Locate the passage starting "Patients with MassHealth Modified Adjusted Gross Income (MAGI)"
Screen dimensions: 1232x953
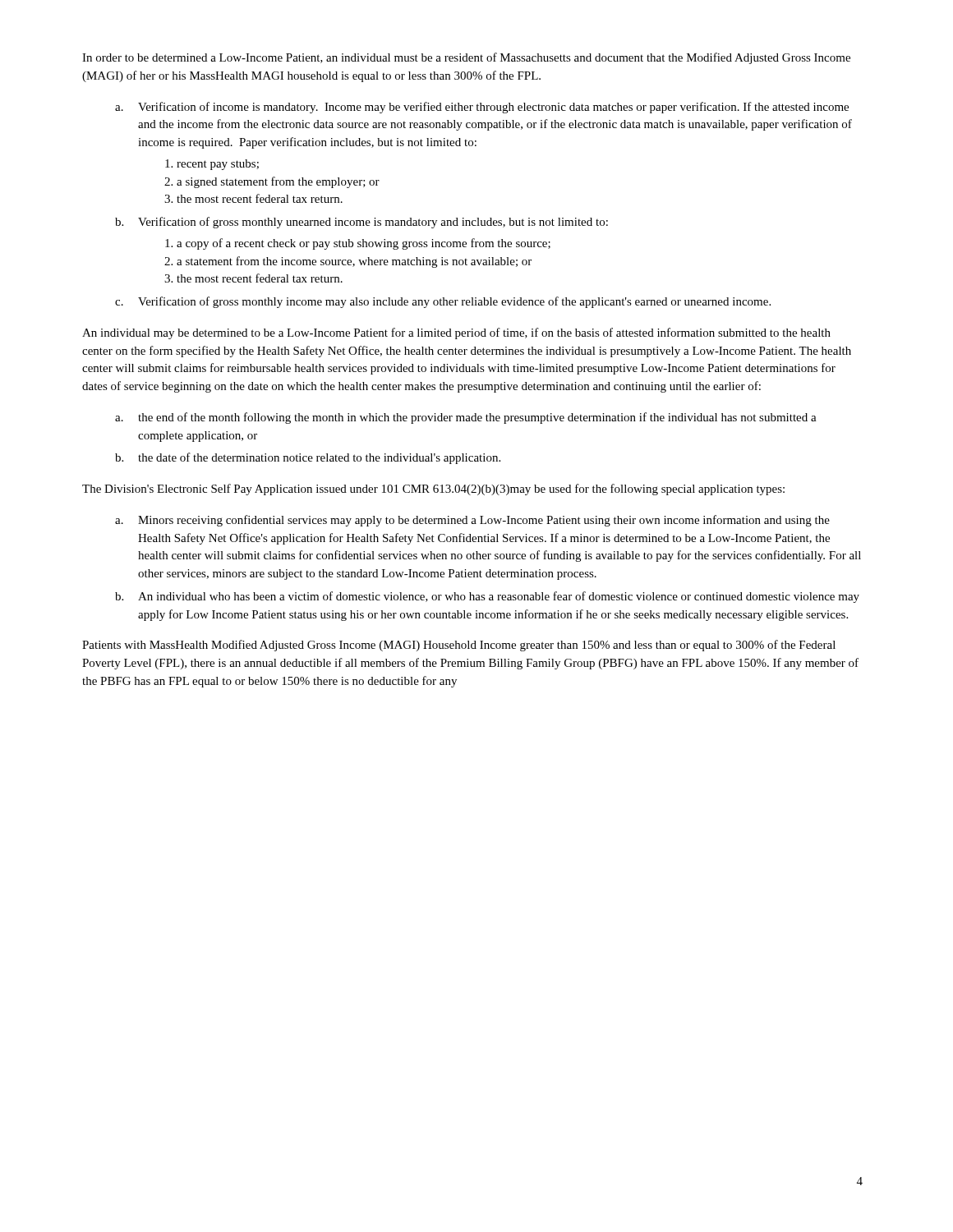click(x=470, y=663)
